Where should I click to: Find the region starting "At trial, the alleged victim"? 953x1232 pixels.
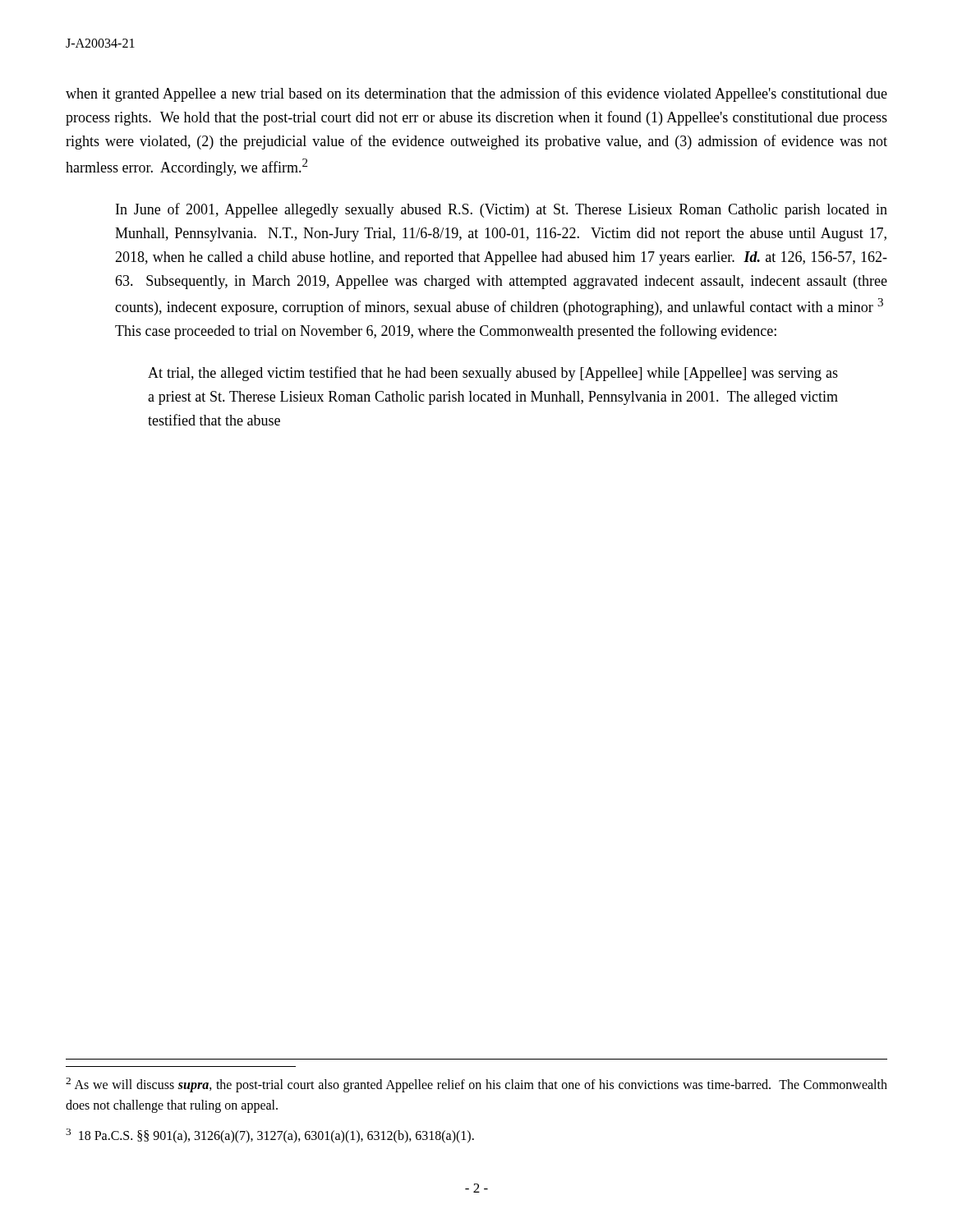click(x=493, y=397)
